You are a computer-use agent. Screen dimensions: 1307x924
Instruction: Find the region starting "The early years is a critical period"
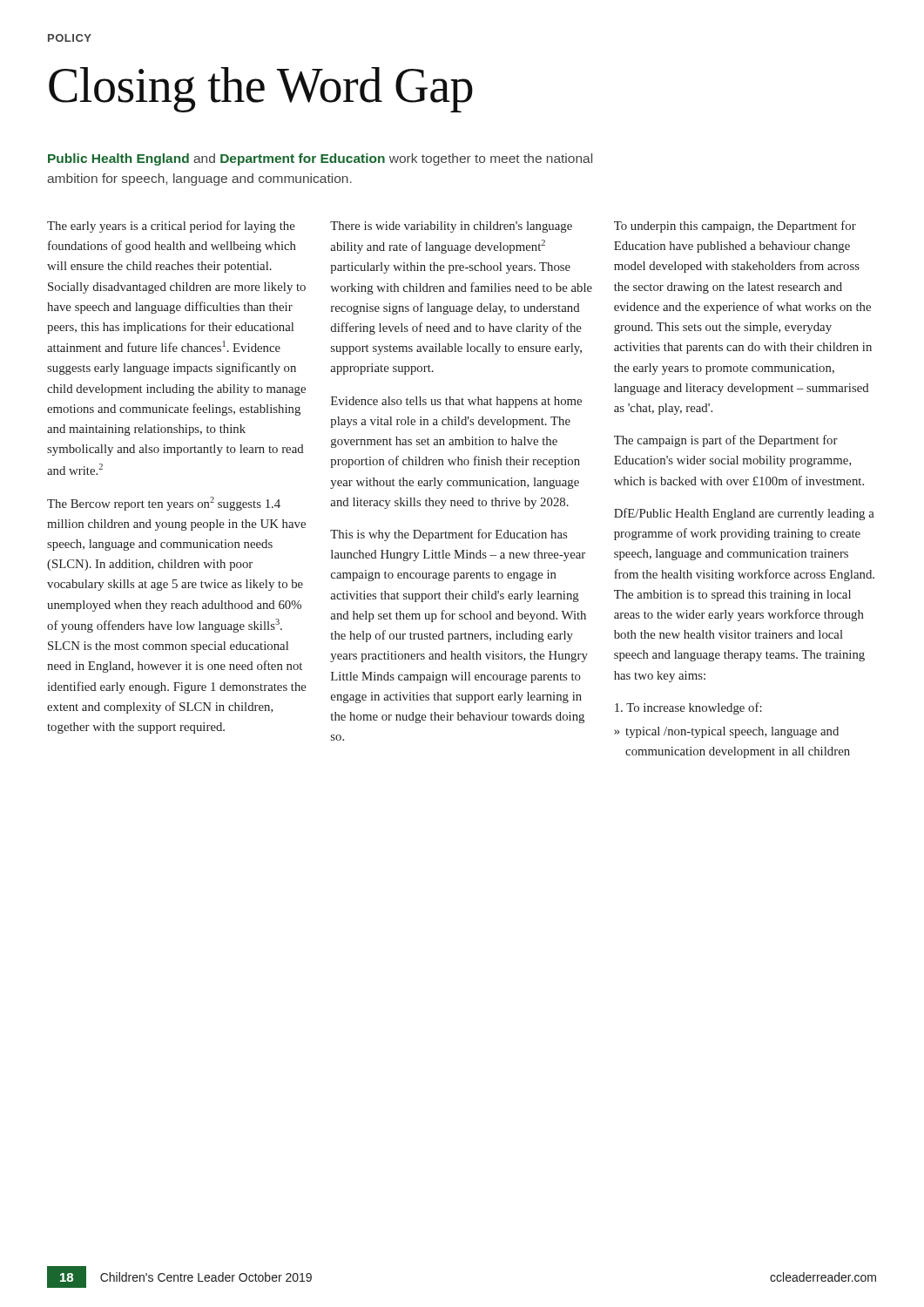[171, 227]
